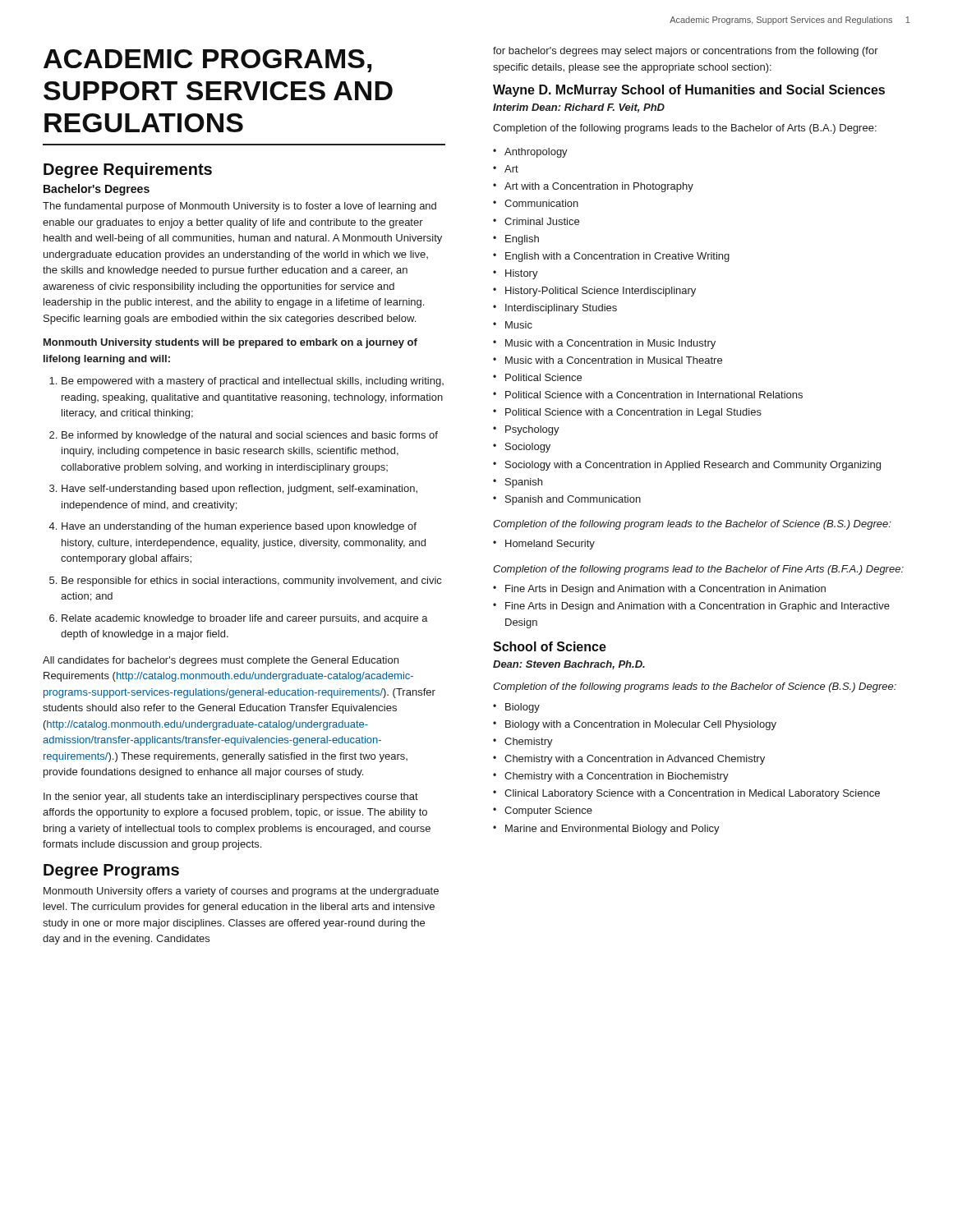Locate the text "Bachelor's Degrees"

point(97,190)
